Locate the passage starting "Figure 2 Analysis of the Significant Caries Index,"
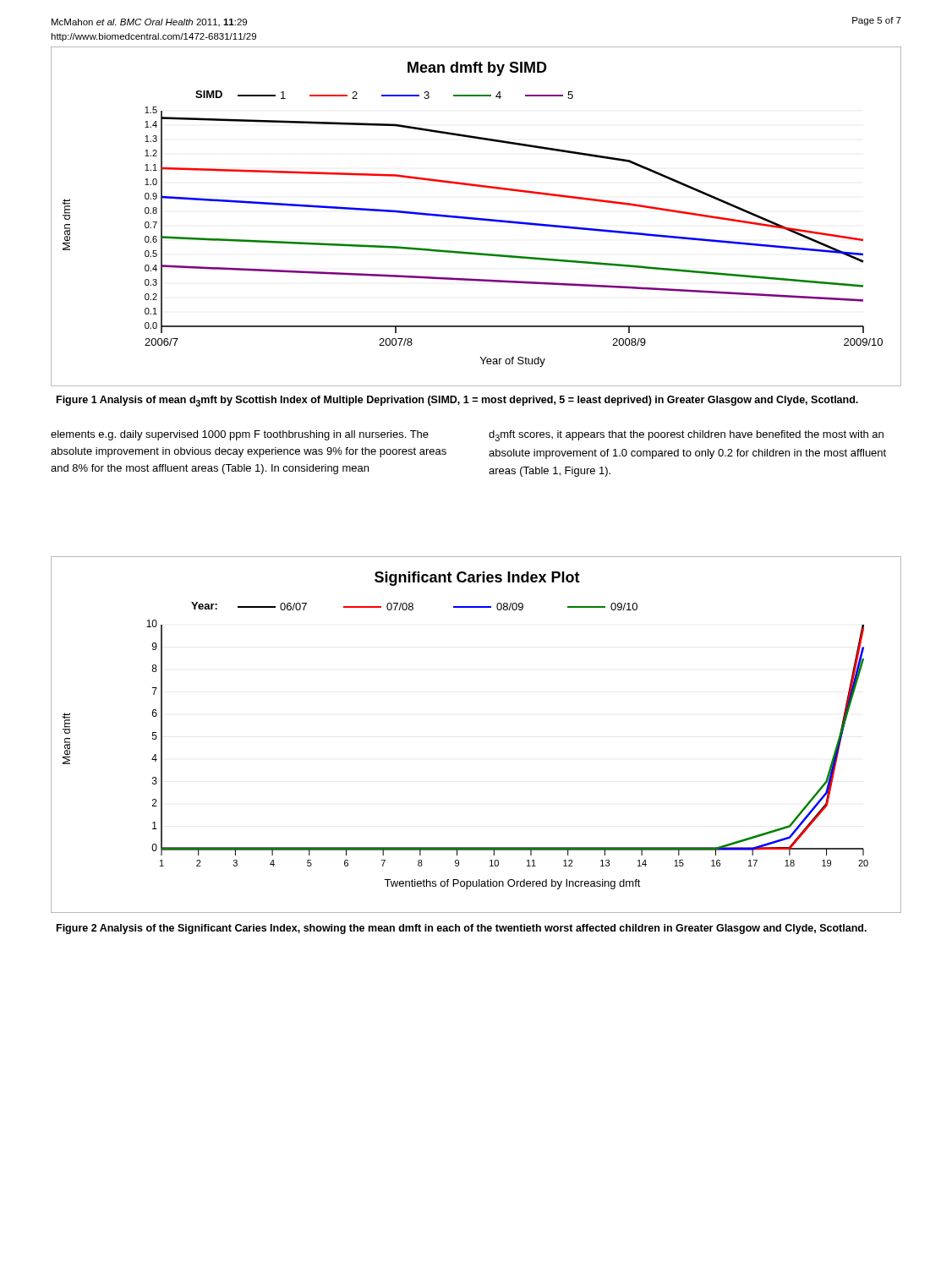 [461, 928]
